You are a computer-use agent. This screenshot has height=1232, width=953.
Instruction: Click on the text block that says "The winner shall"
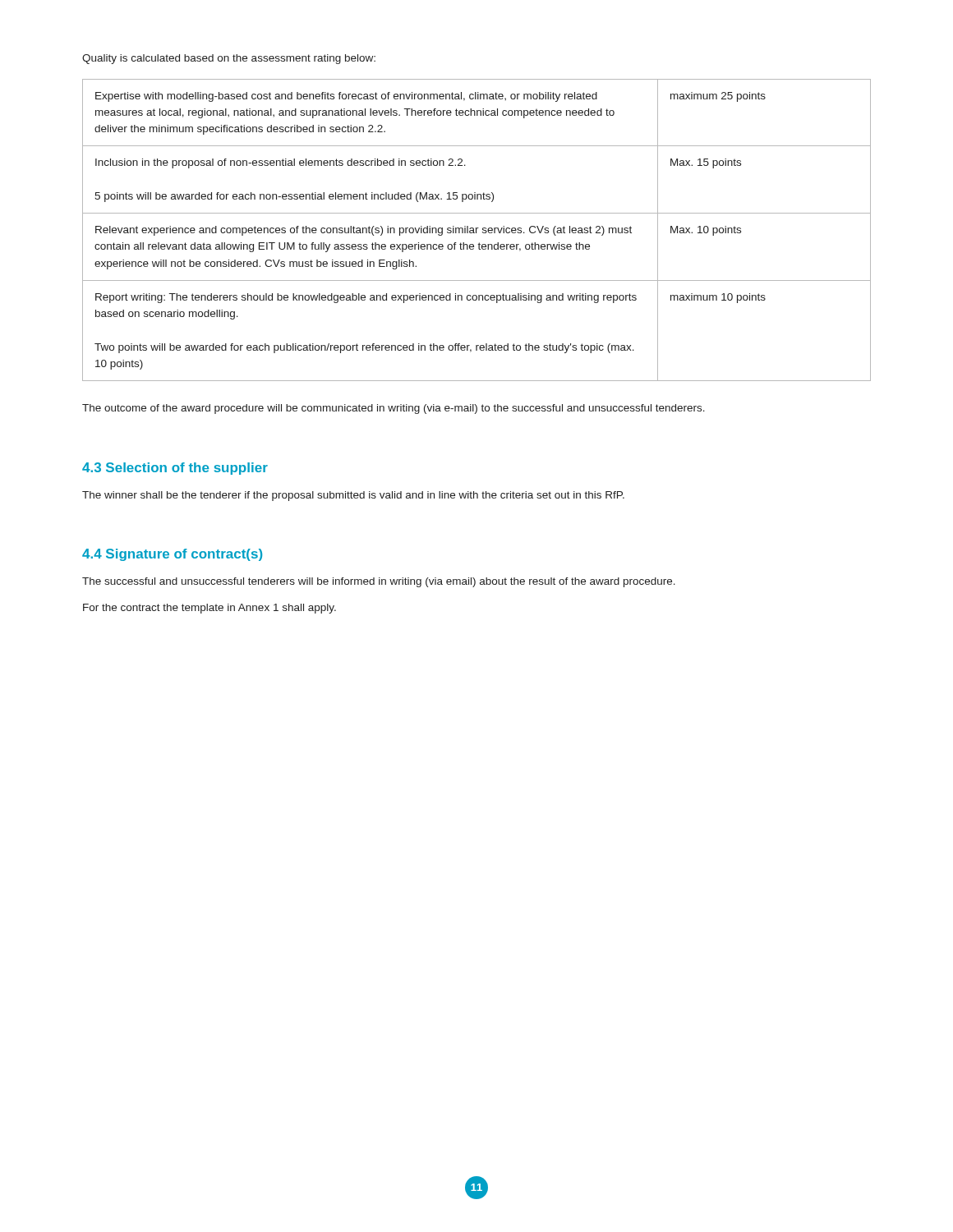[354, 495]
